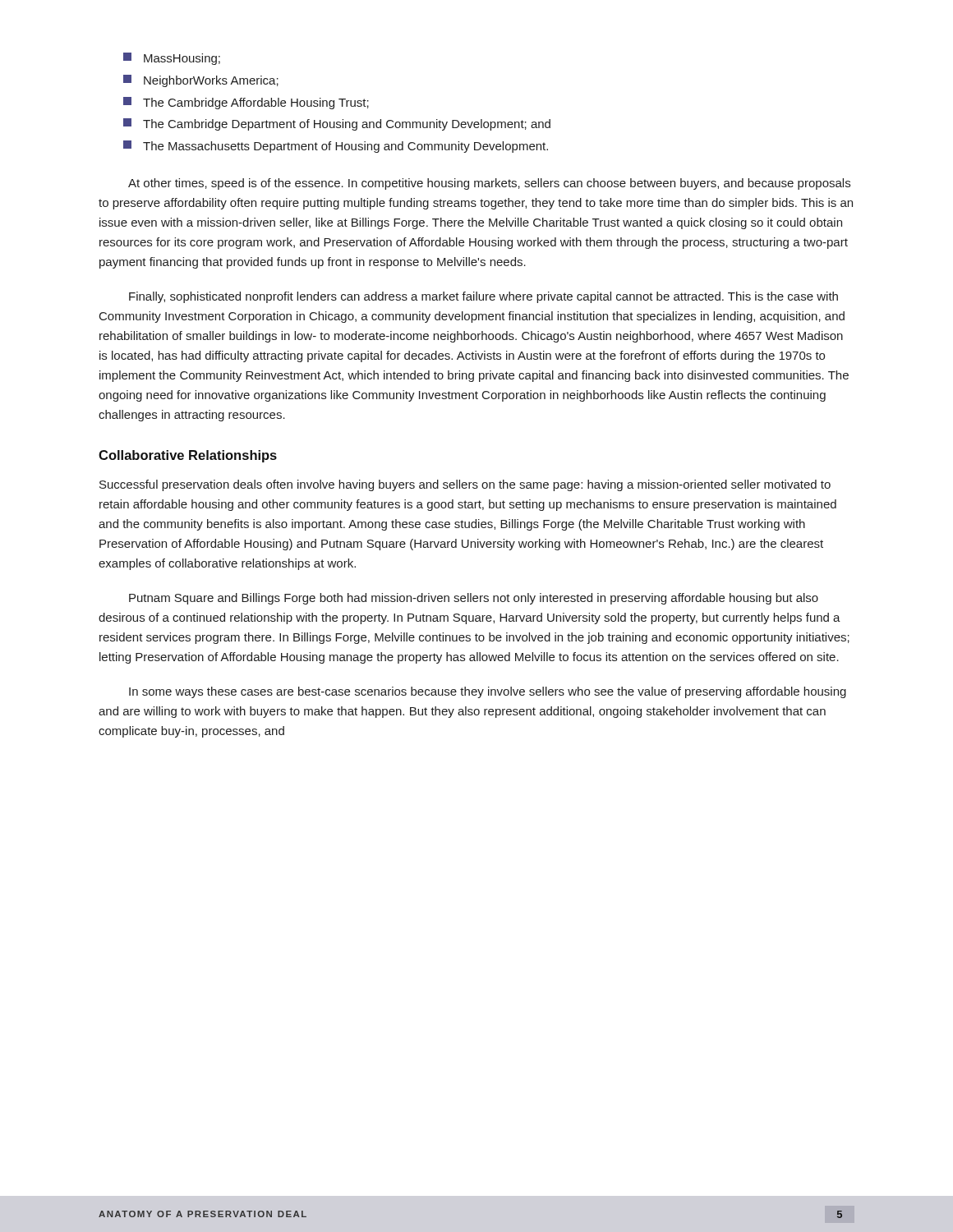The image size is (953, 1232).
Task: Locate the text block with the text "Finally, sophisticated nonprofit"
Action: point(474,355)
